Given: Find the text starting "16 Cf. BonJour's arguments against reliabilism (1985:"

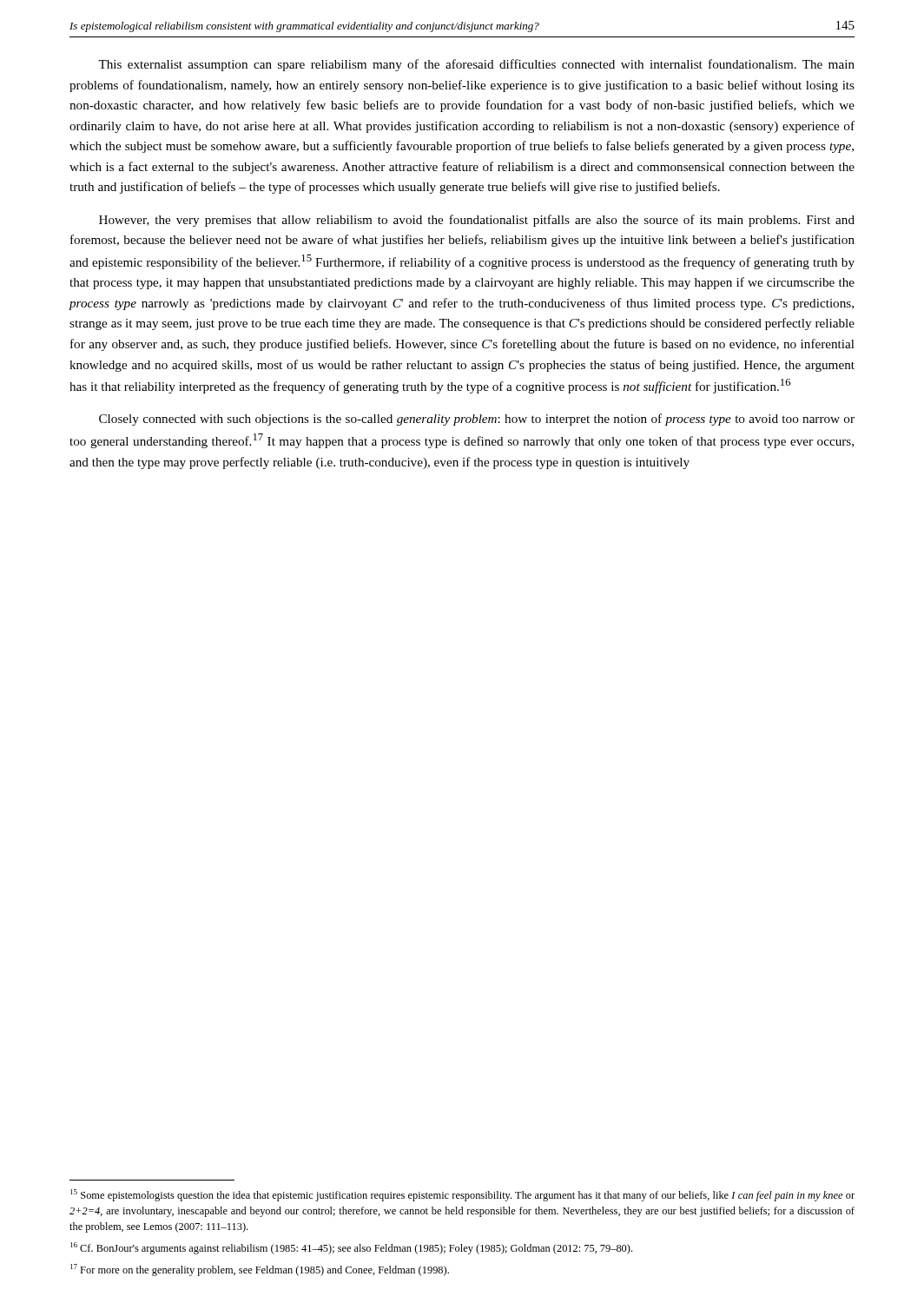Looking at the screenshot, I should (x=351, y=1247).
